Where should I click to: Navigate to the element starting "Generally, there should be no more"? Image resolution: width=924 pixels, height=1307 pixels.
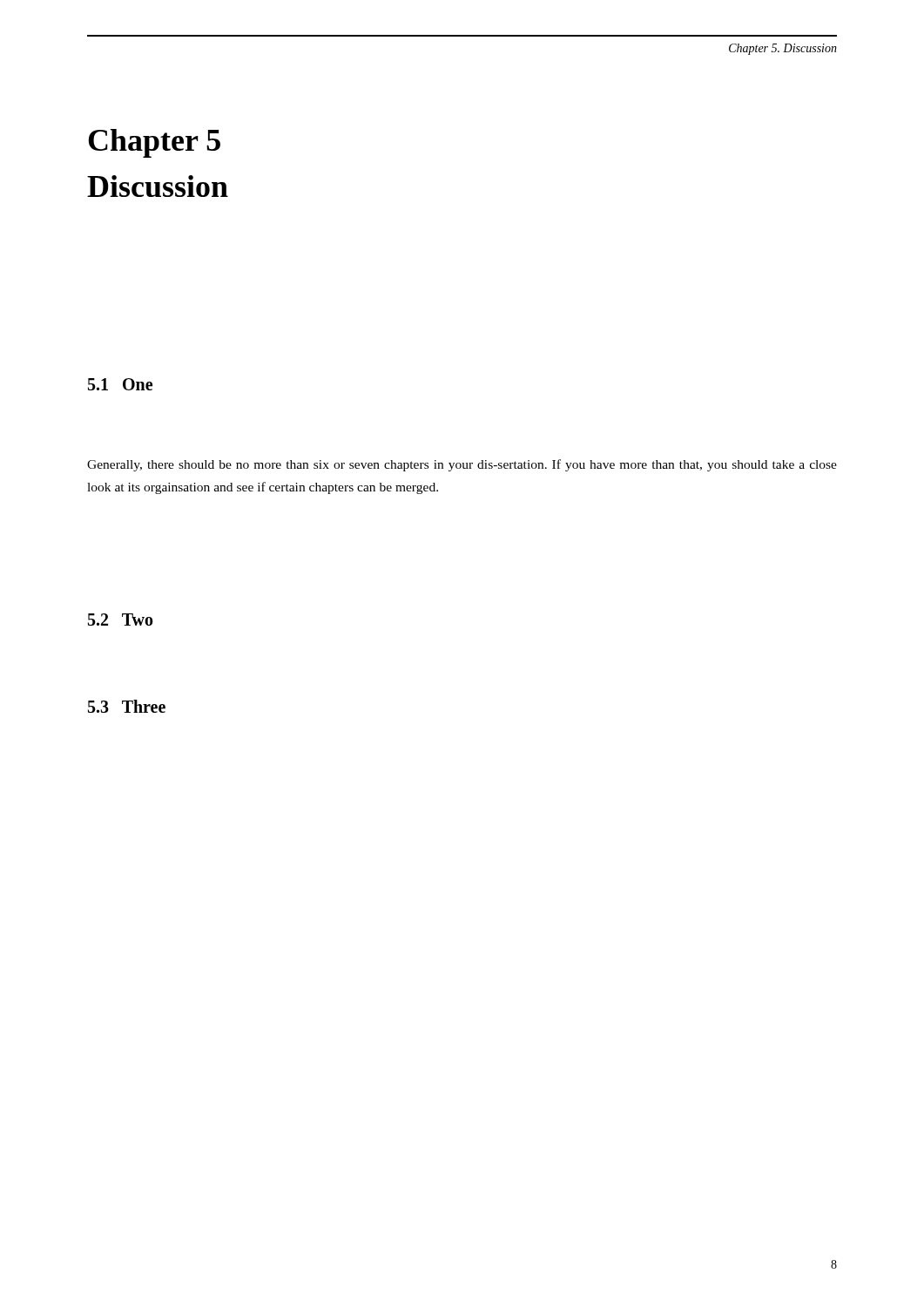(x=462, y=475)
